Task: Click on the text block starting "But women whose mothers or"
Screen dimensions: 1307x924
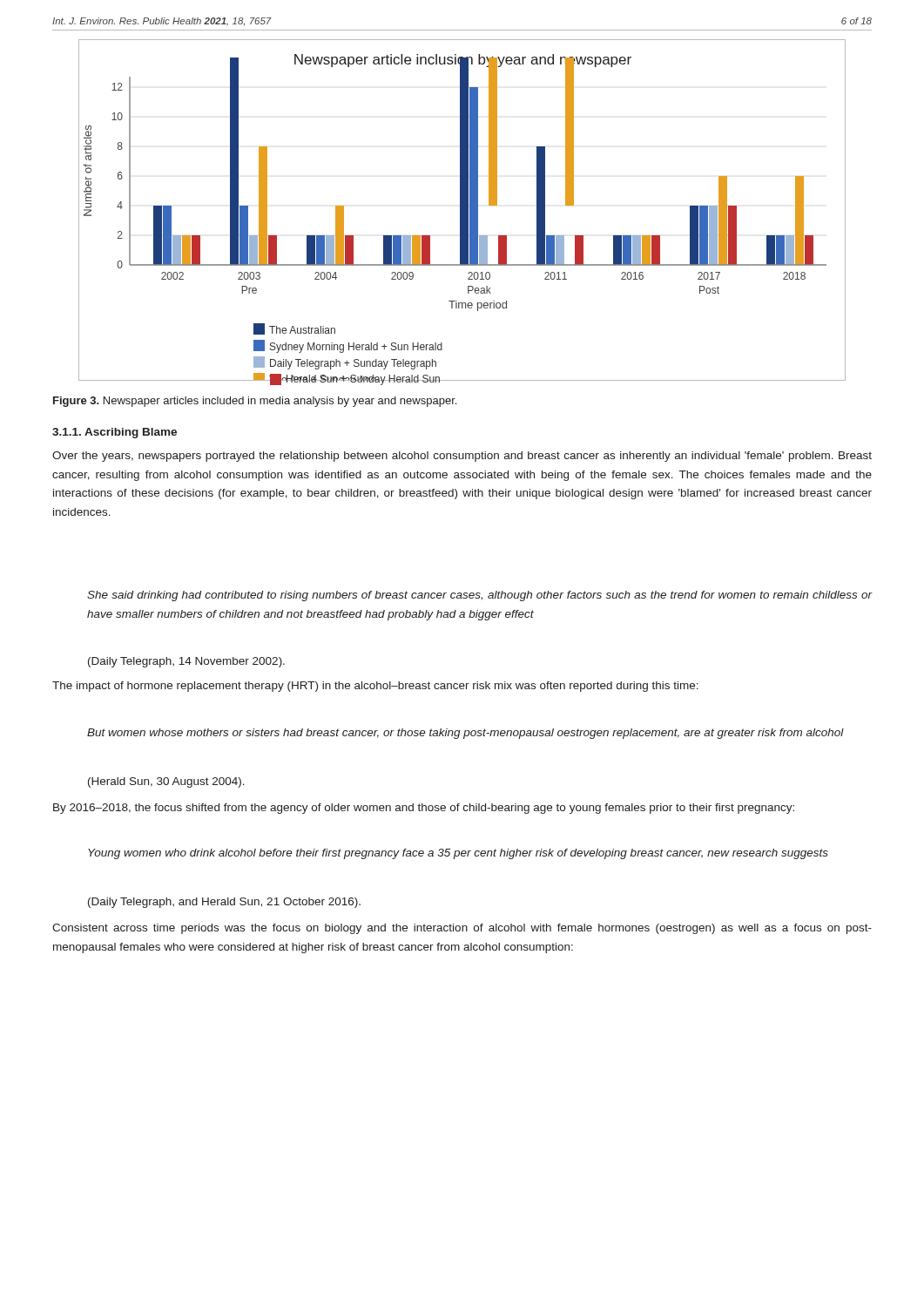Action: coord(465,732)
